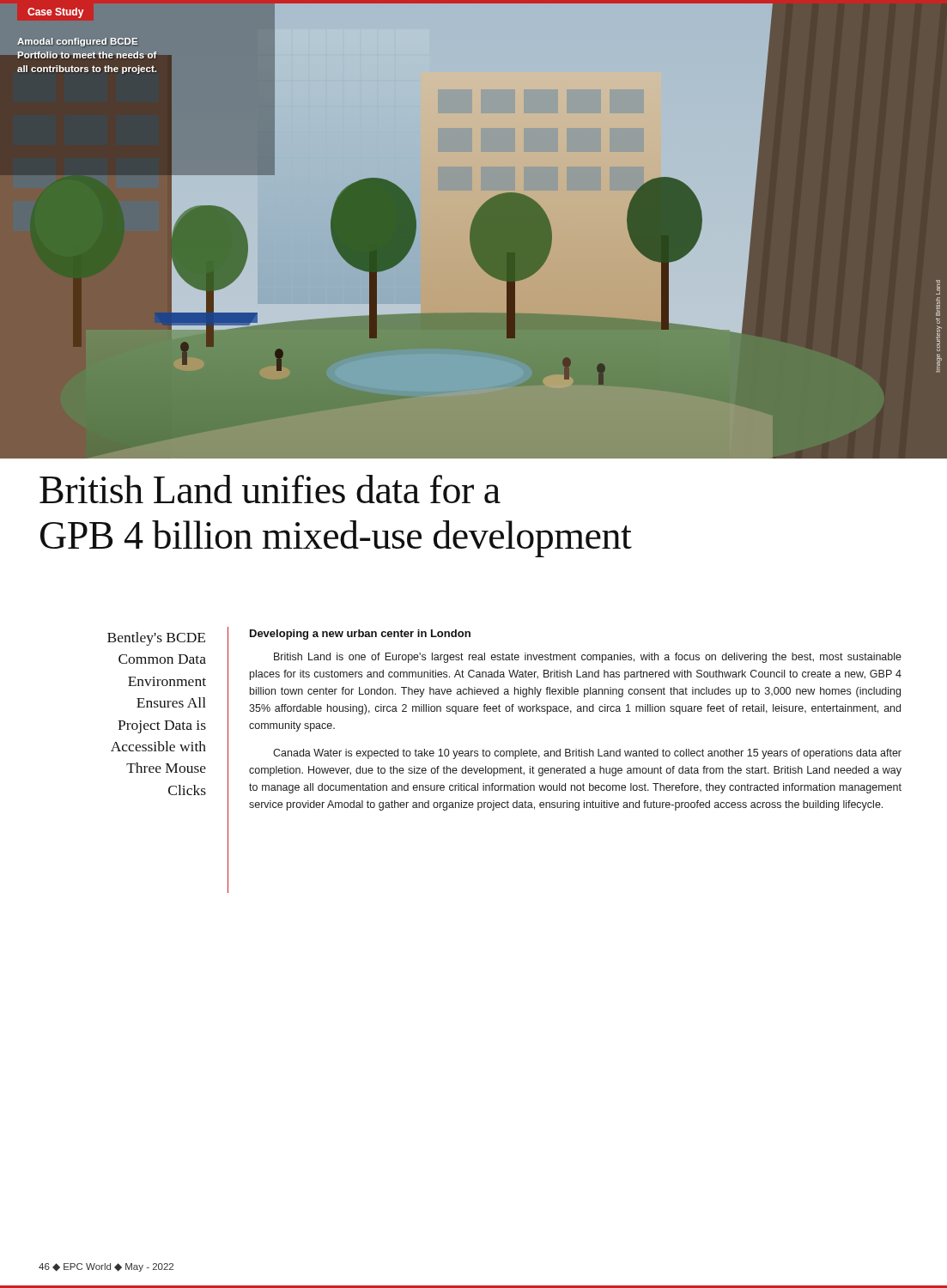Find the caption that reads "Amodal configured BCDEPortfolio to meet the"

click(87, 55)
